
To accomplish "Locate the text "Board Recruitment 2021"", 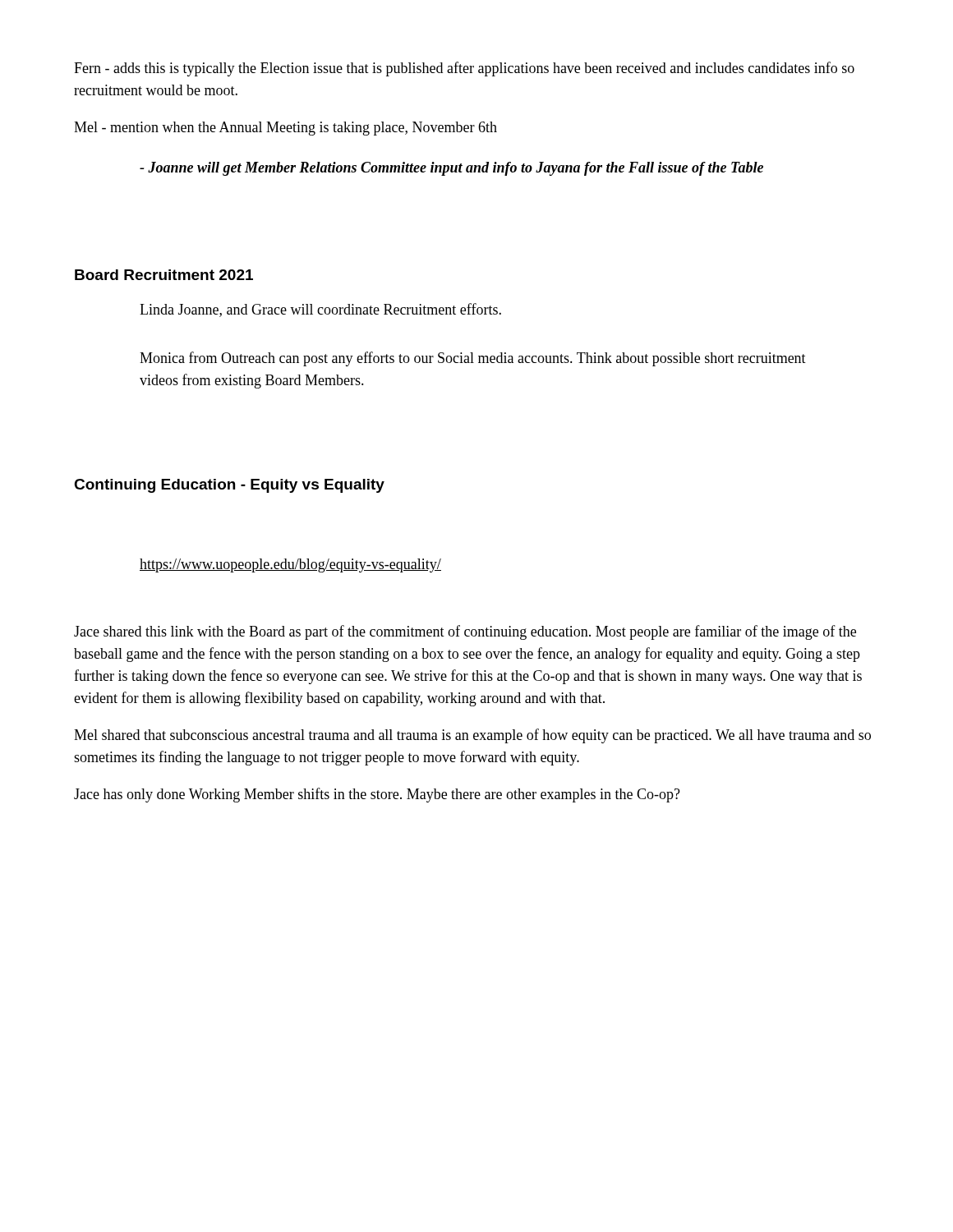I will [x=164, y=275].
